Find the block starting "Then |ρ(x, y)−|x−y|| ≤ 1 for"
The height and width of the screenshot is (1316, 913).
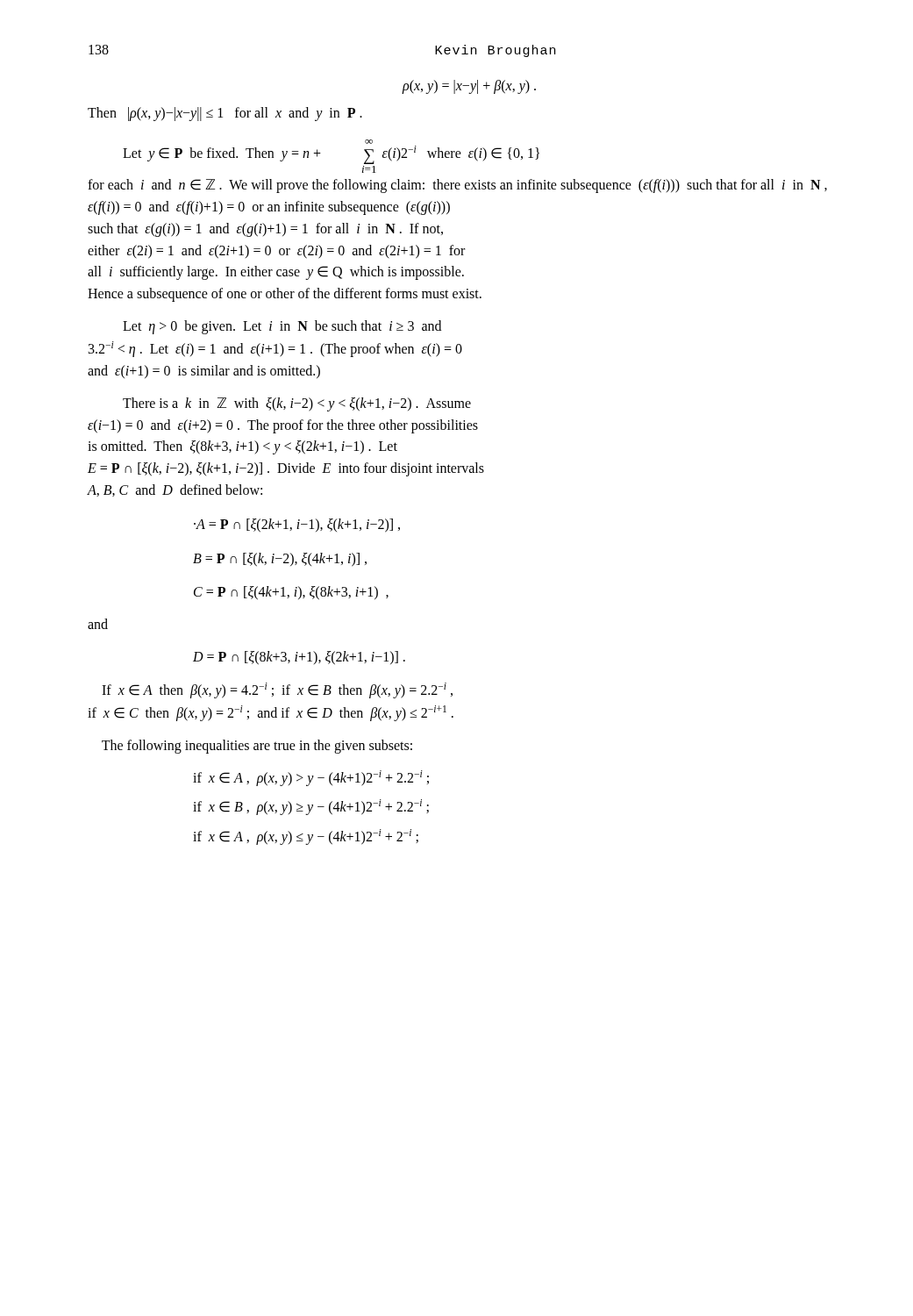225,113
